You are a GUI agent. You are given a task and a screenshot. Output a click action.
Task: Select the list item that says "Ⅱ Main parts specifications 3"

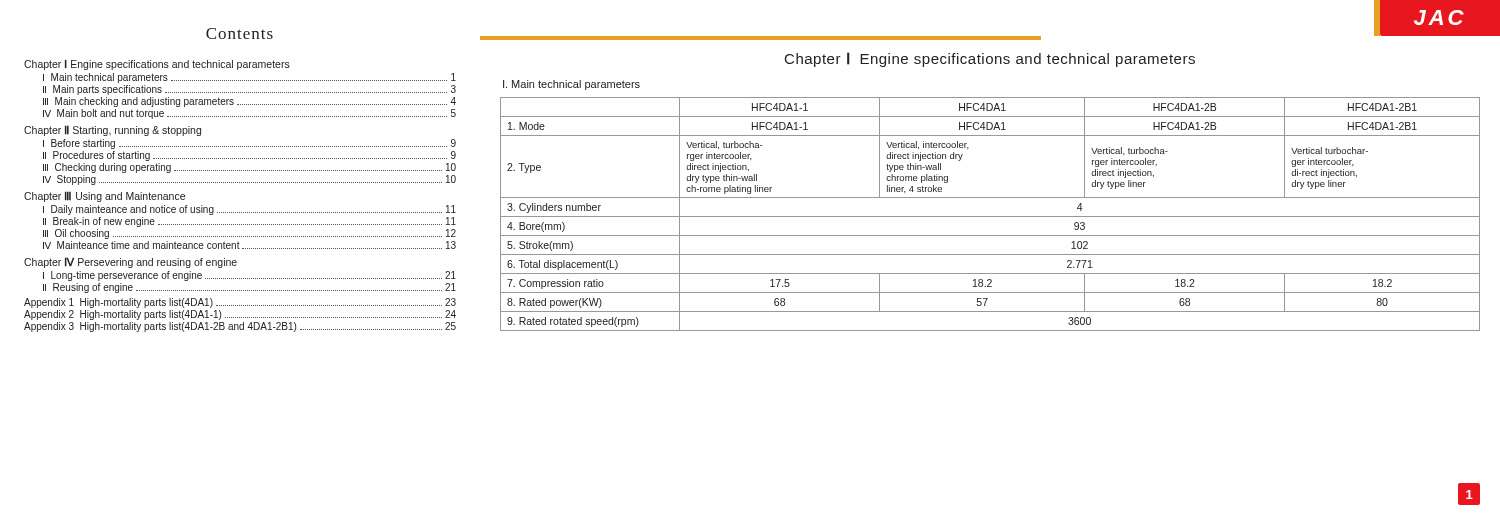[249, 90]
